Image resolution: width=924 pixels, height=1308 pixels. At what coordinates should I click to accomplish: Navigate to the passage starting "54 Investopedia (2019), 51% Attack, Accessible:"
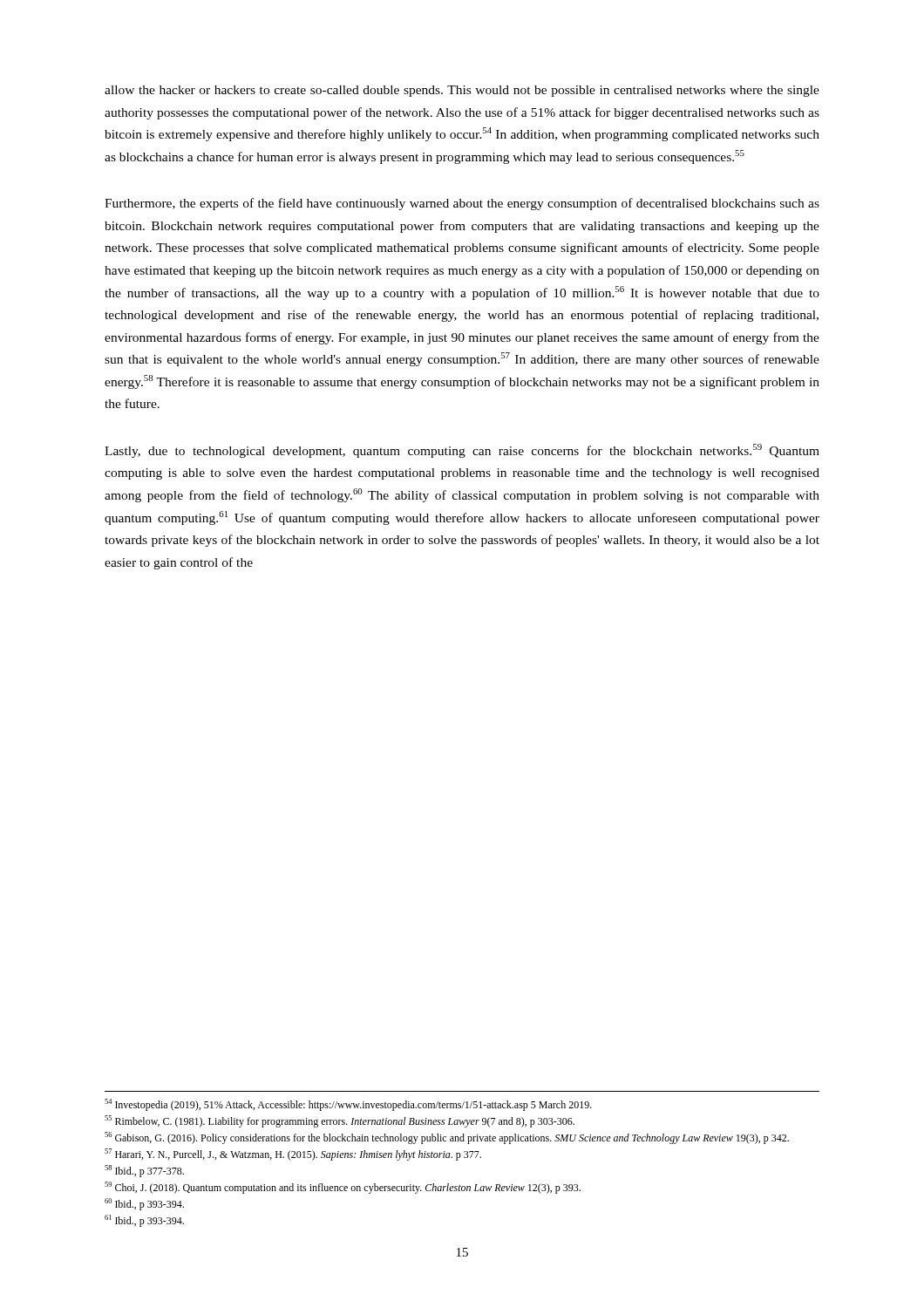[348, 1104]
